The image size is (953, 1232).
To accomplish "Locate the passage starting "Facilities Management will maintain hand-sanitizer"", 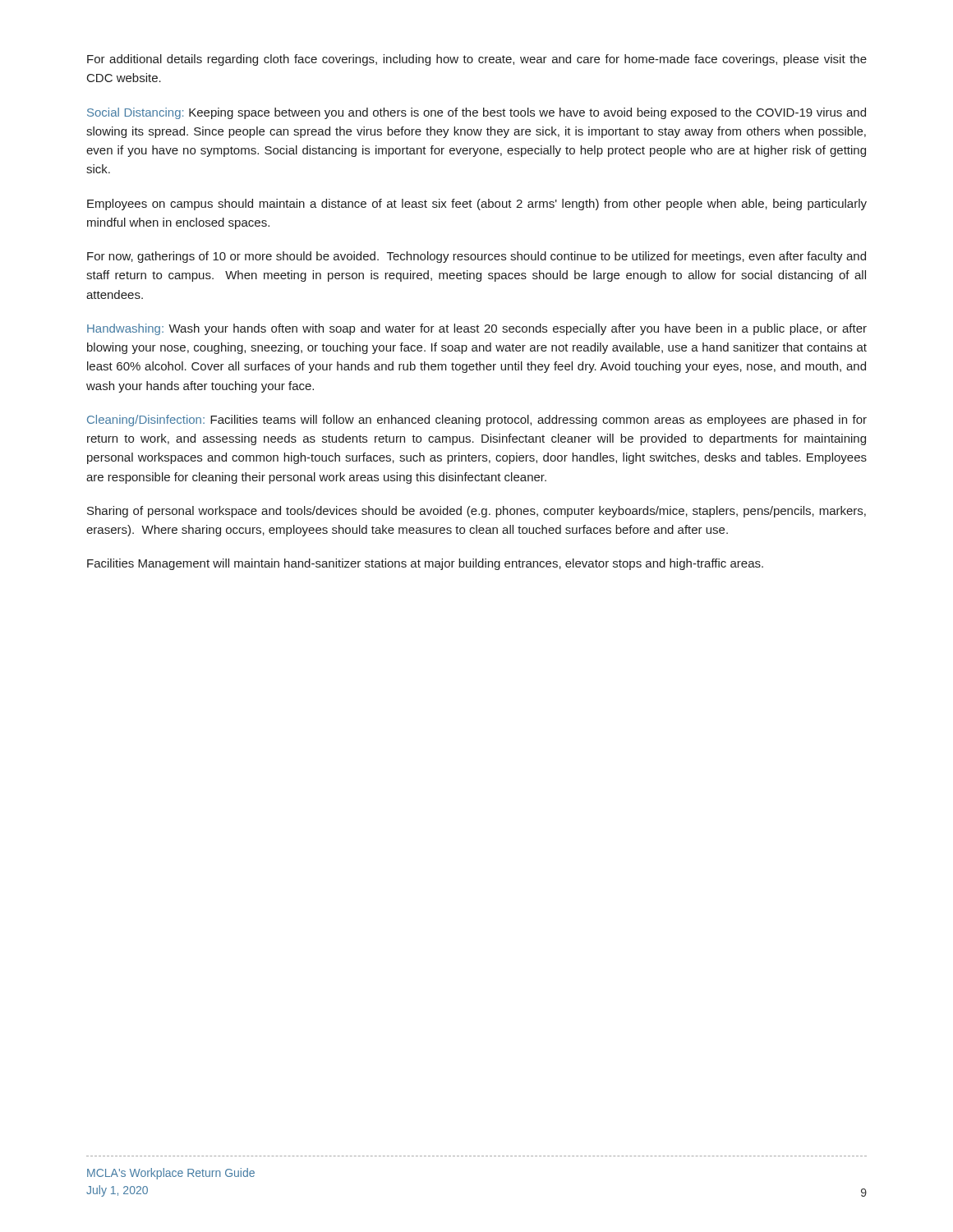I will point(425,563).
